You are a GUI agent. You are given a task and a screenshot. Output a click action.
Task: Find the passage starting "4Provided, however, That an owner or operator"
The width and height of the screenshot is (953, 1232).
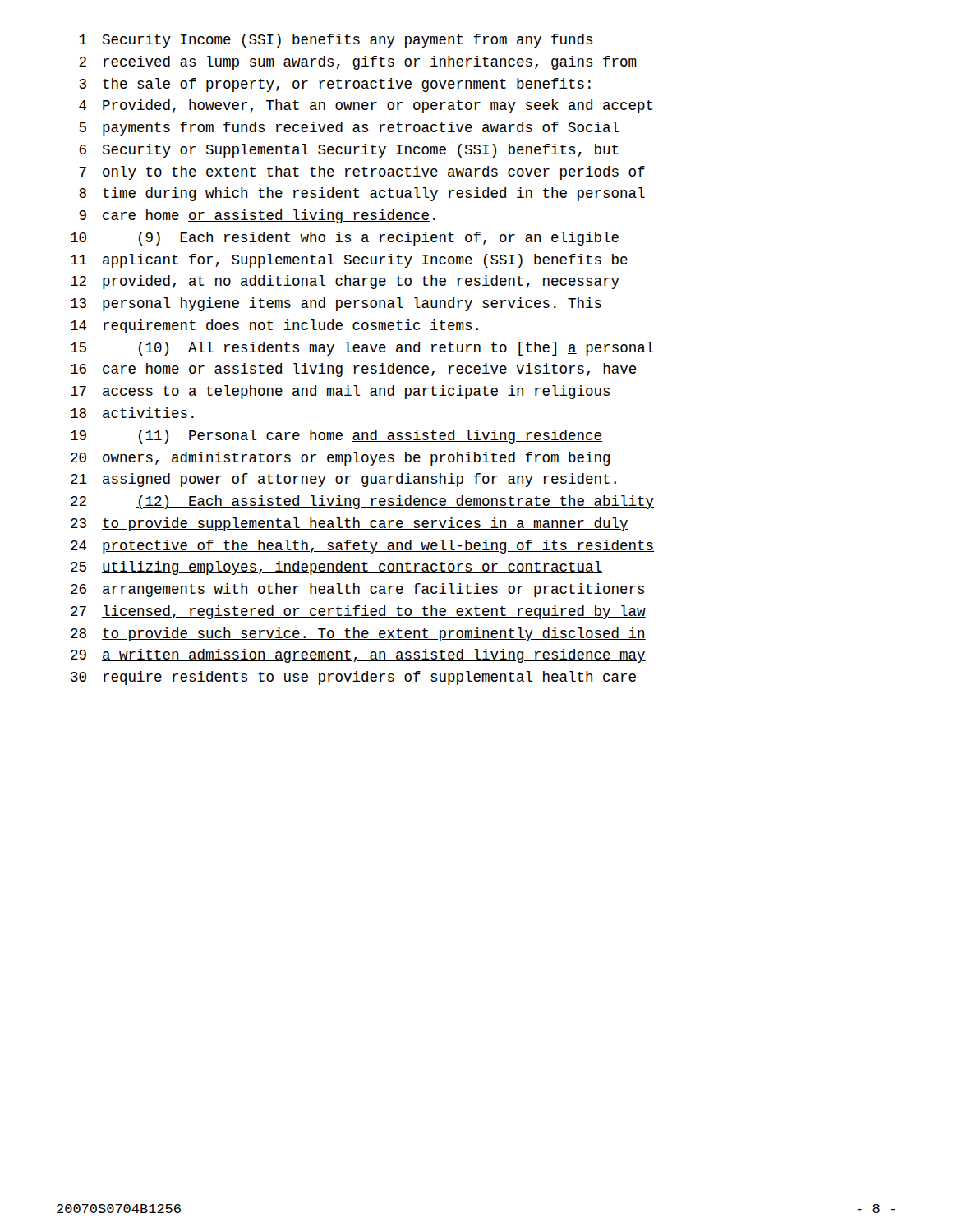tap(355, 107)
